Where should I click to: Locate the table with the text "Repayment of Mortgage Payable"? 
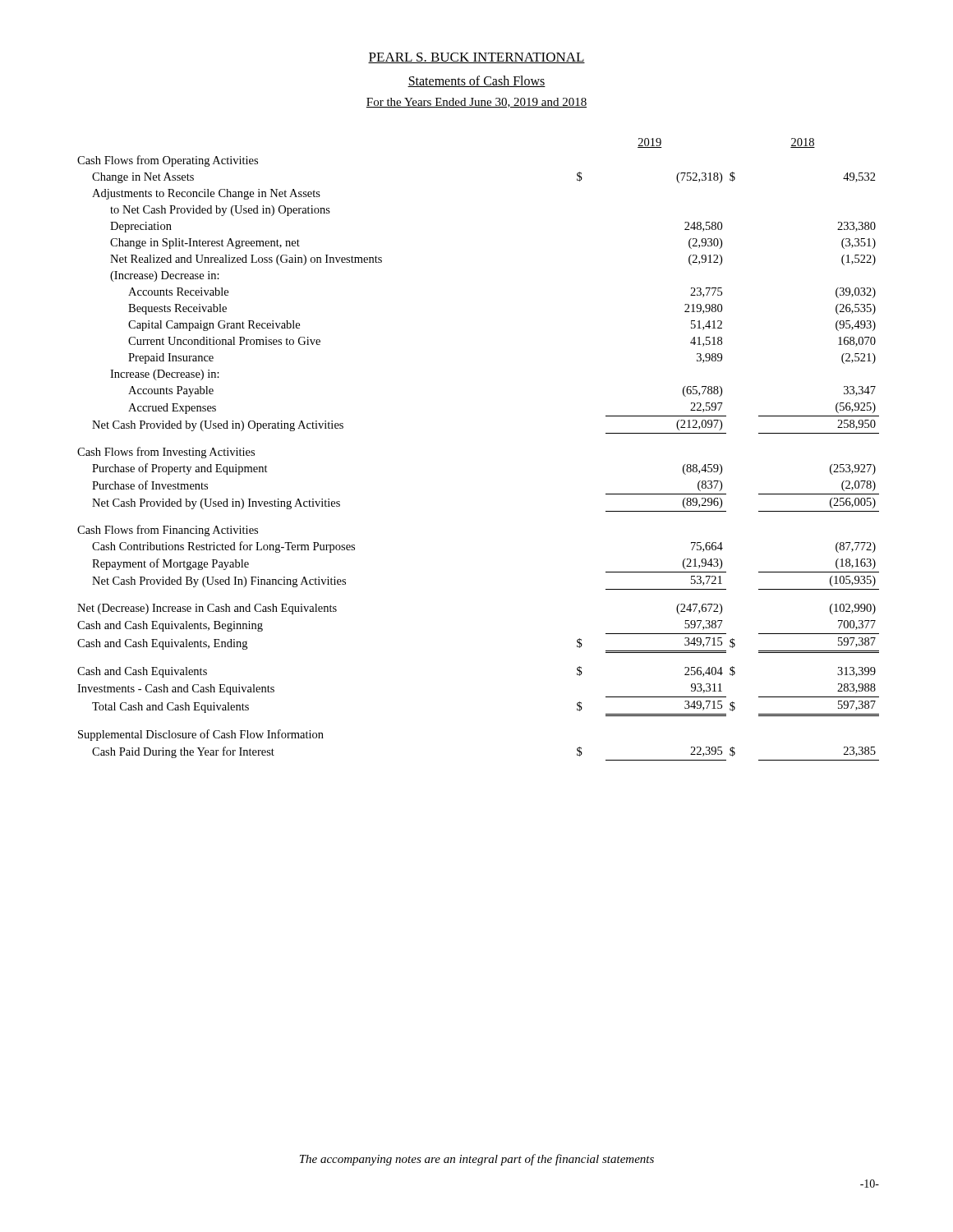476,447
